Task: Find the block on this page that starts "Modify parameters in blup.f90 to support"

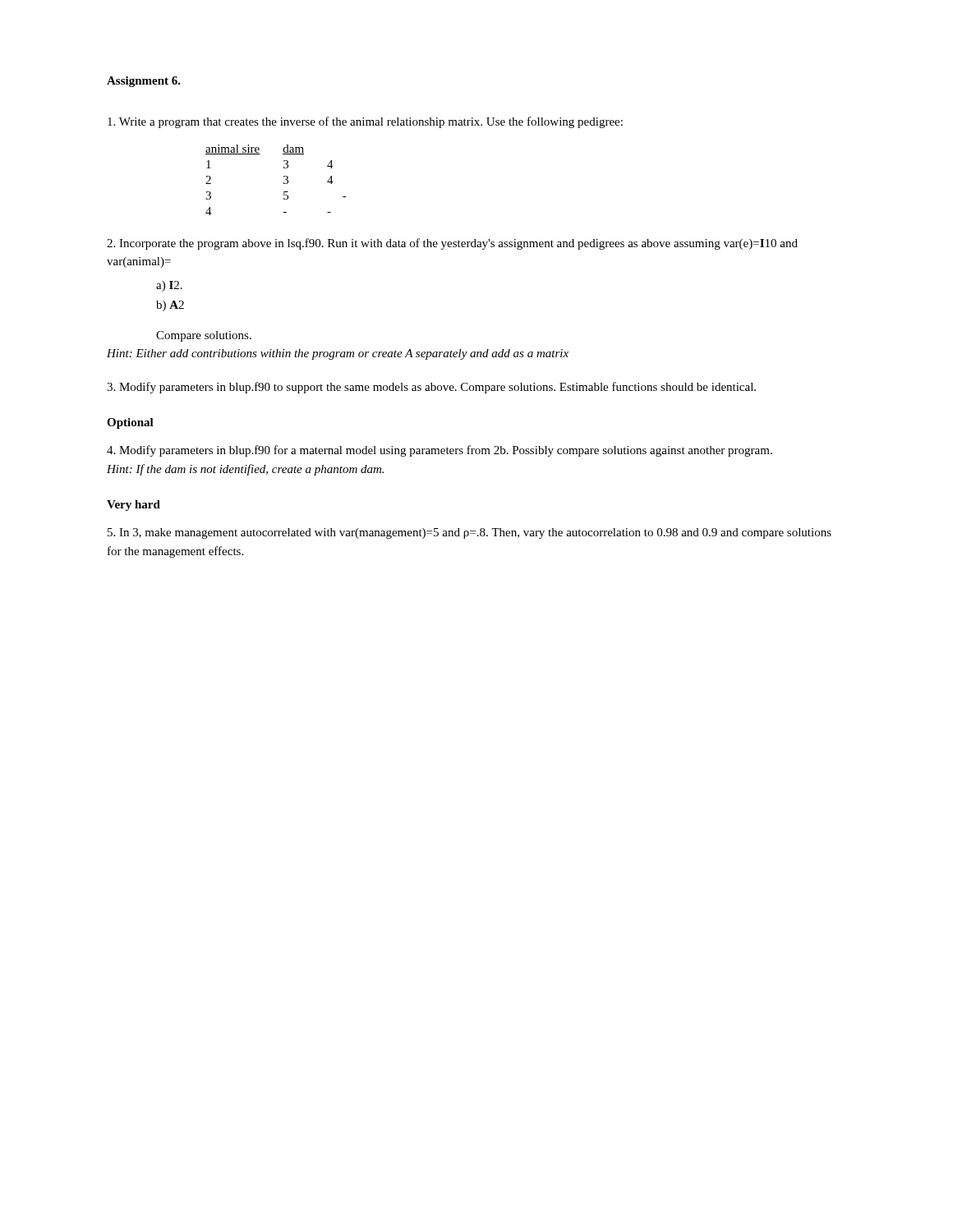Action: coord(432,386)
